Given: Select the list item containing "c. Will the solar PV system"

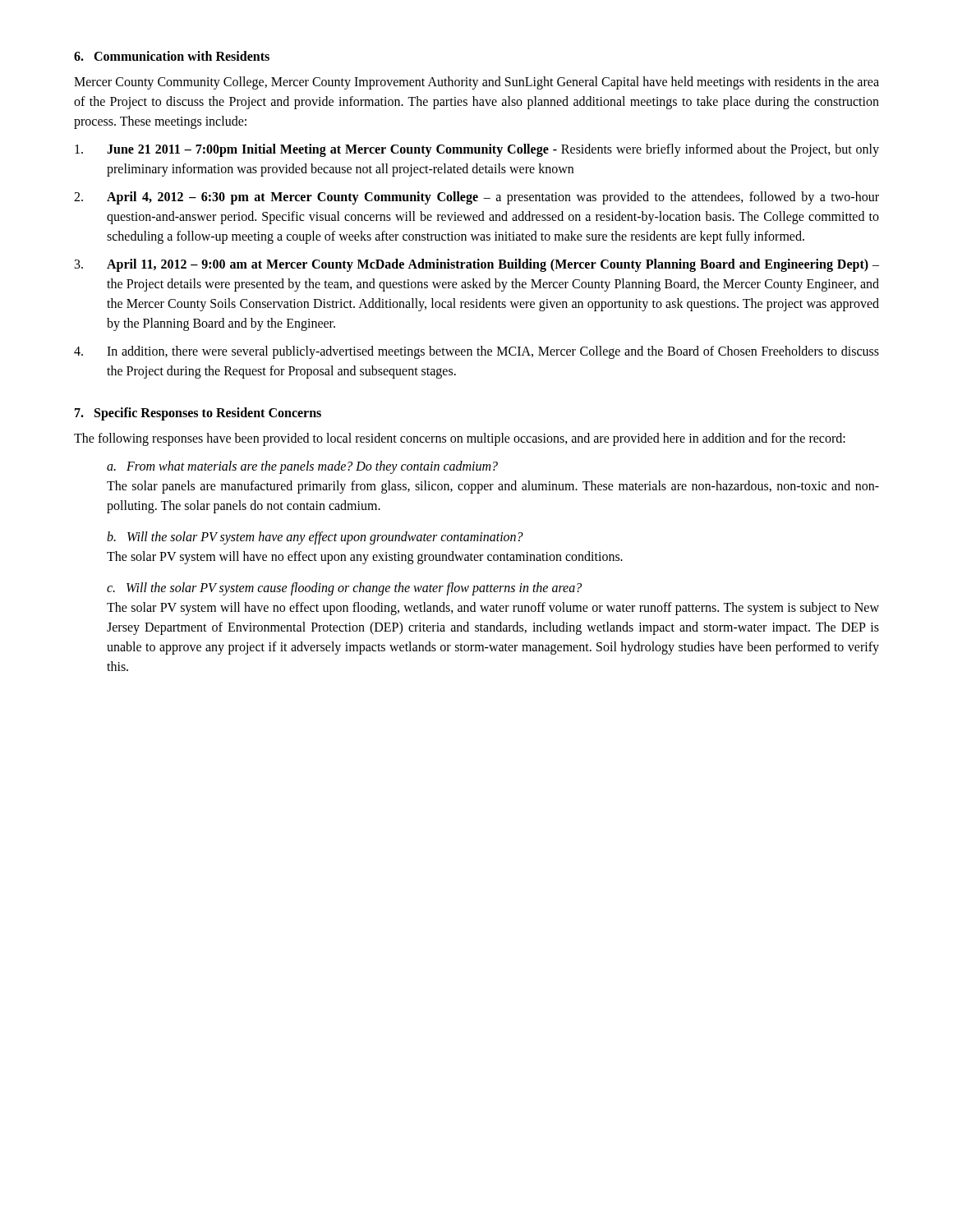Looking at the screenshot, I should click(493, 627).
